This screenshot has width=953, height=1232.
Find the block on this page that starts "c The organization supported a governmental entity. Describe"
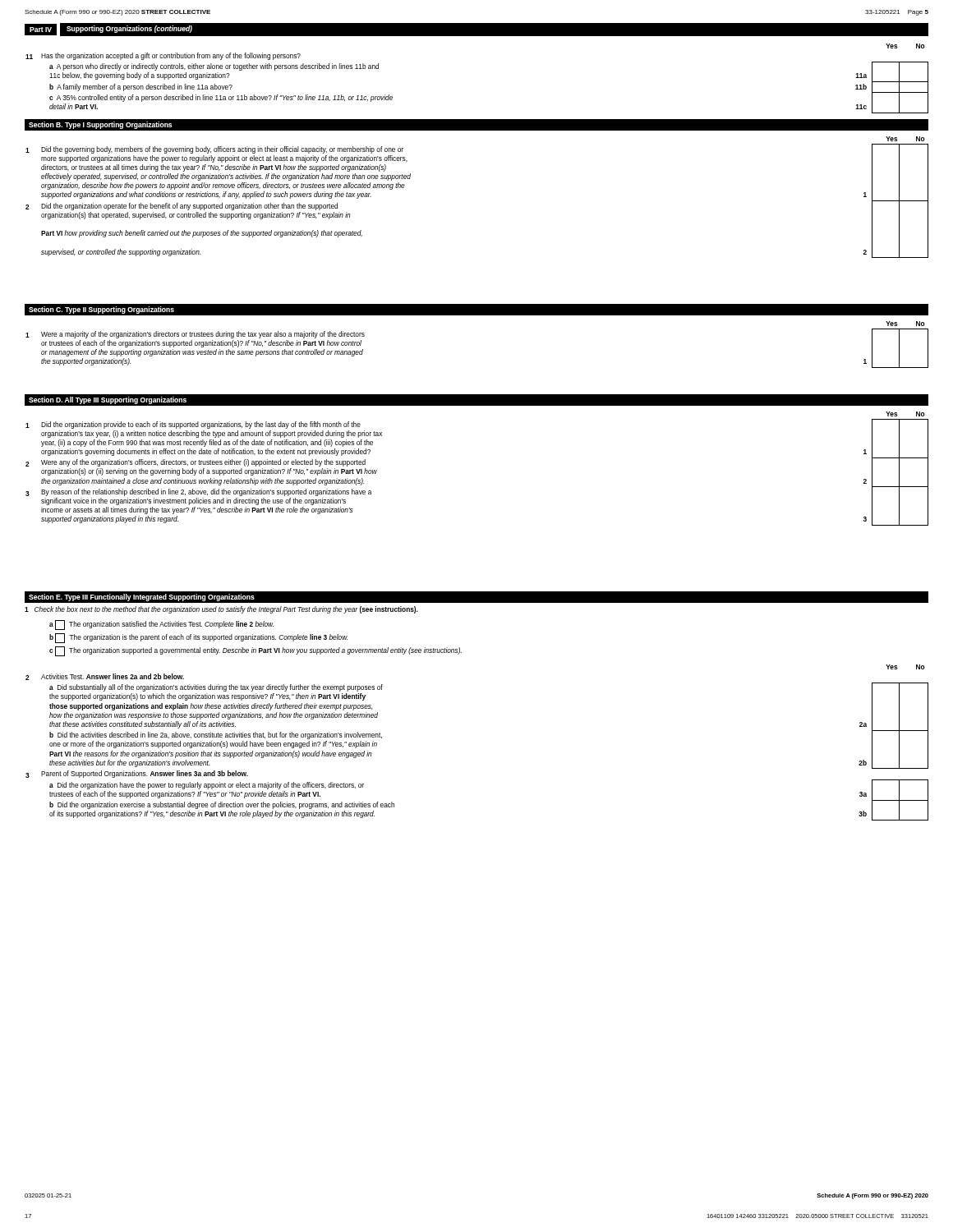[256, 651]
